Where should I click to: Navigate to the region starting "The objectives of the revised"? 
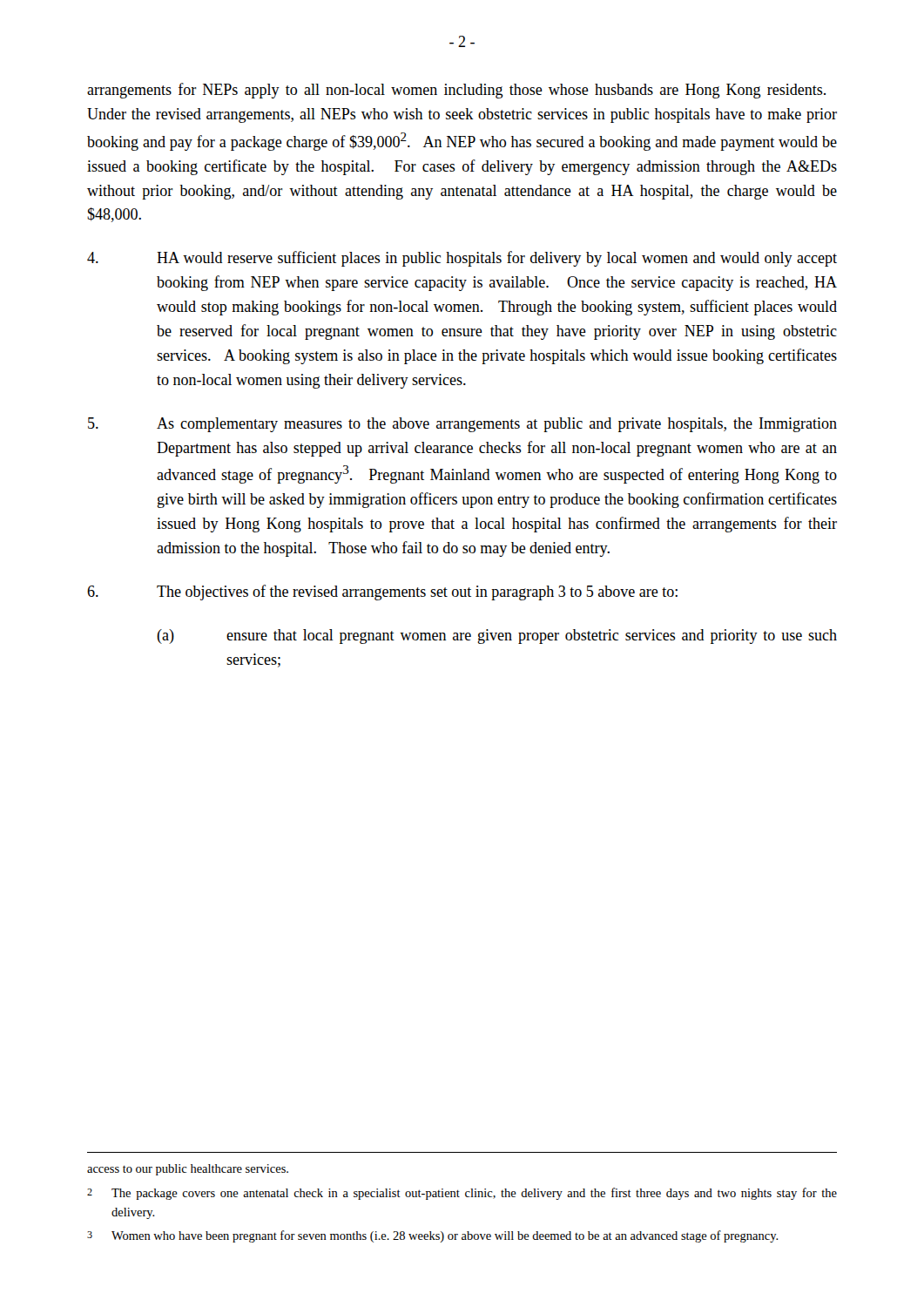click(x=462, y=592)
